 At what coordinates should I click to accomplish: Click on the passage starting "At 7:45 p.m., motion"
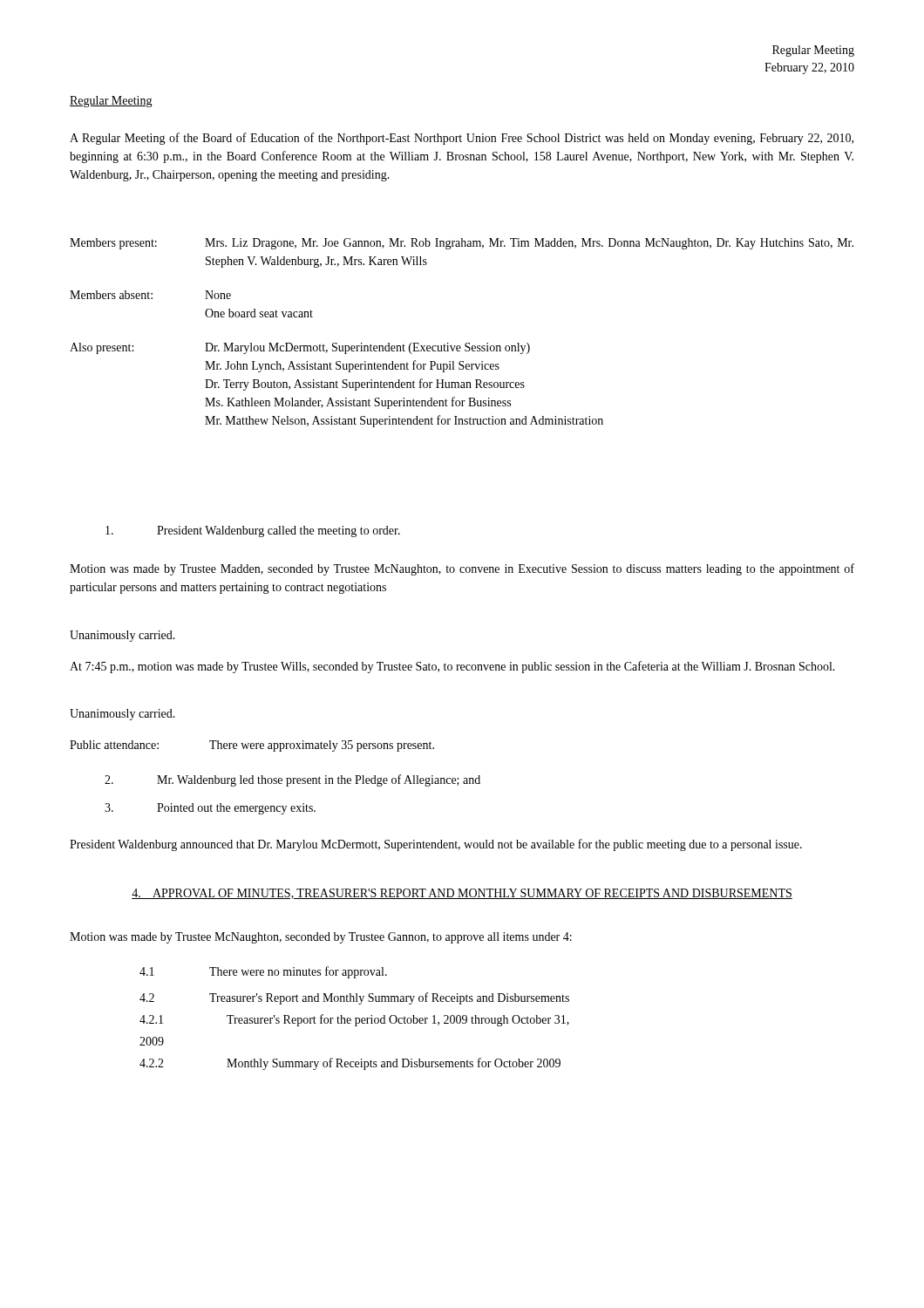pyautogui.click(x=453, y=667)
